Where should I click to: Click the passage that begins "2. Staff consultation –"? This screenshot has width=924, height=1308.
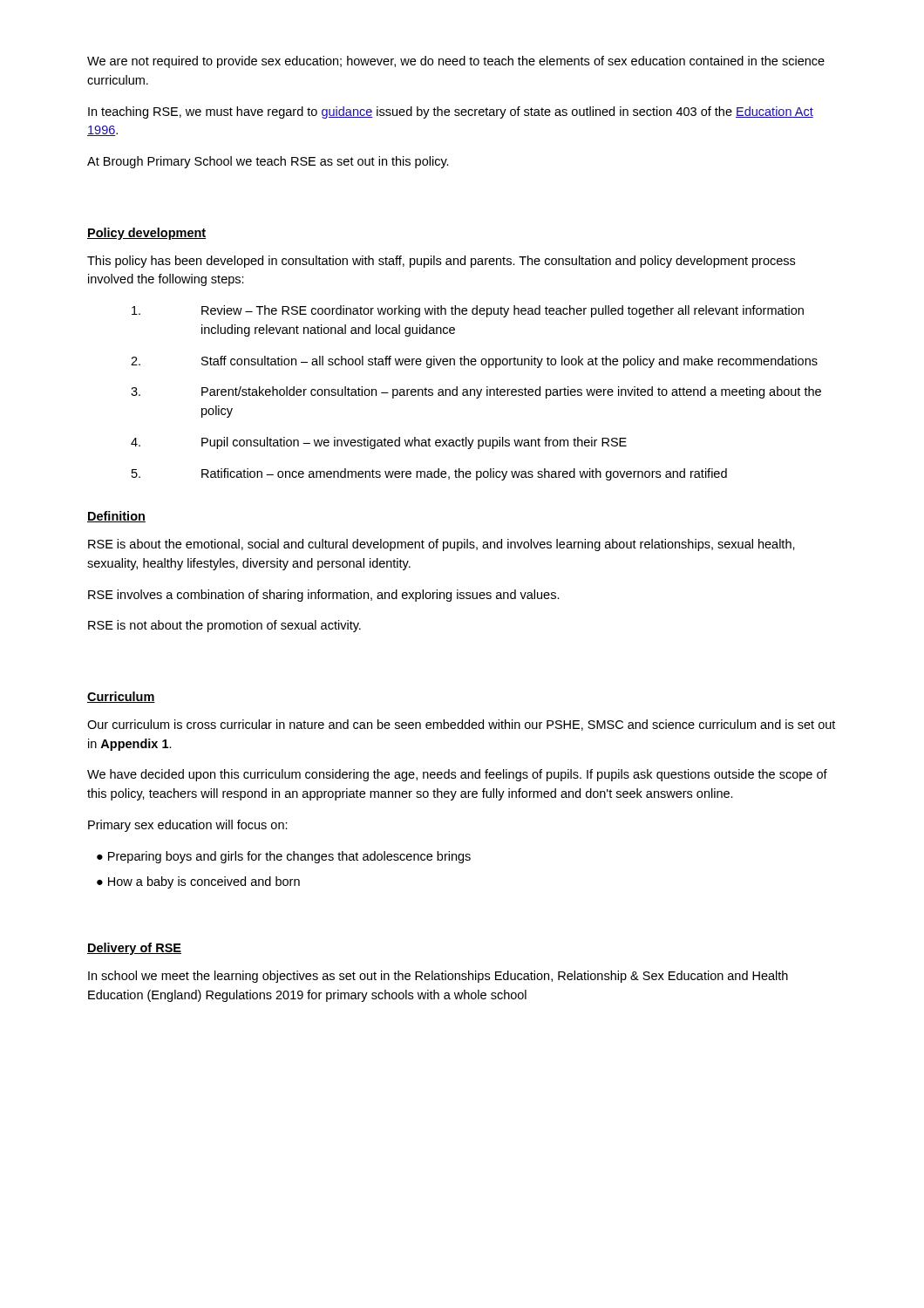(462, 361)
